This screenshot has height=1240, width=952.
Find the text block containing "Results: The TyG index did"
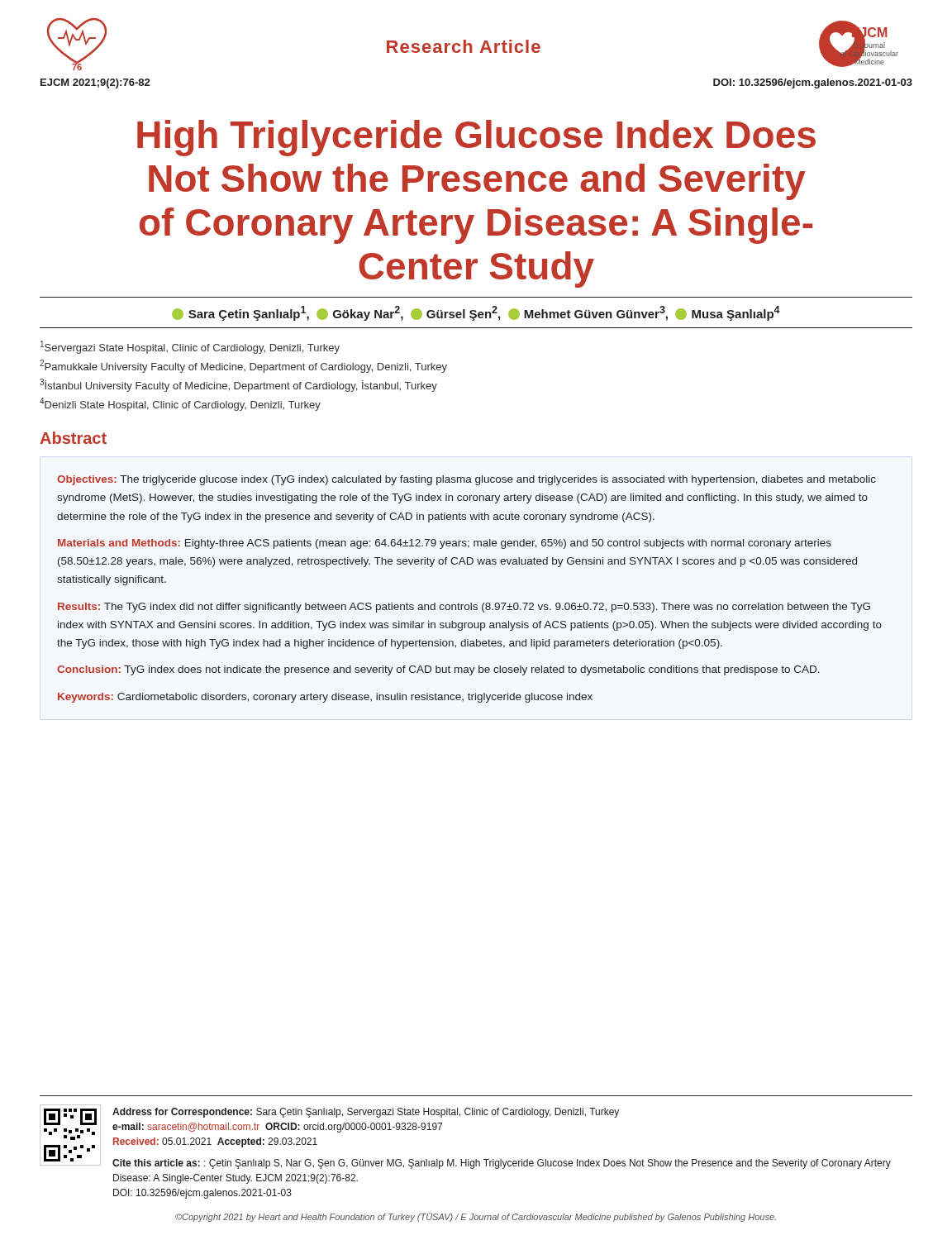pyautogui.click(x=469, y=625)
